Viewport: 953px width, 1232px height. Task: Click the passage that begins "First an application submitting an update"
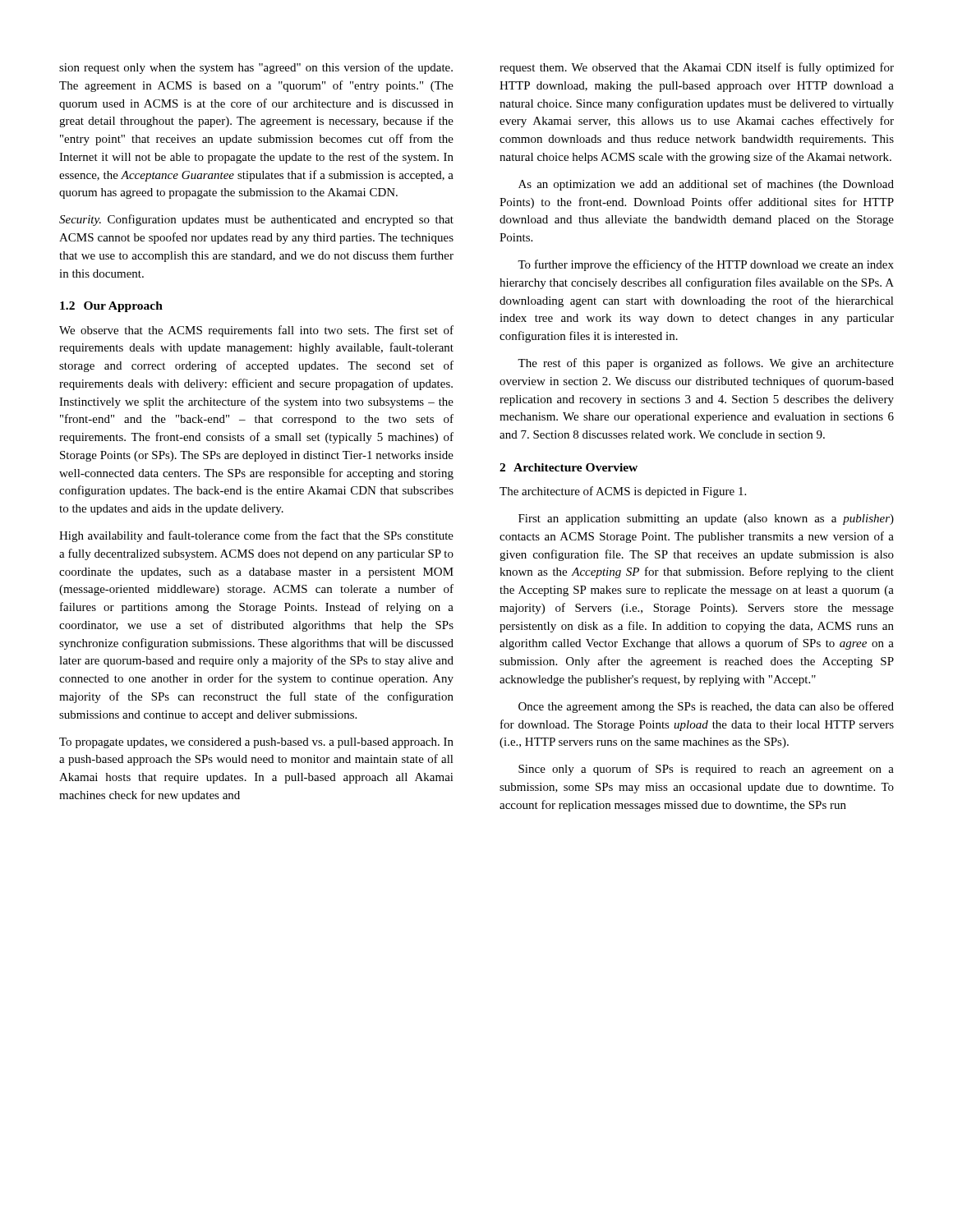[697, 599]
